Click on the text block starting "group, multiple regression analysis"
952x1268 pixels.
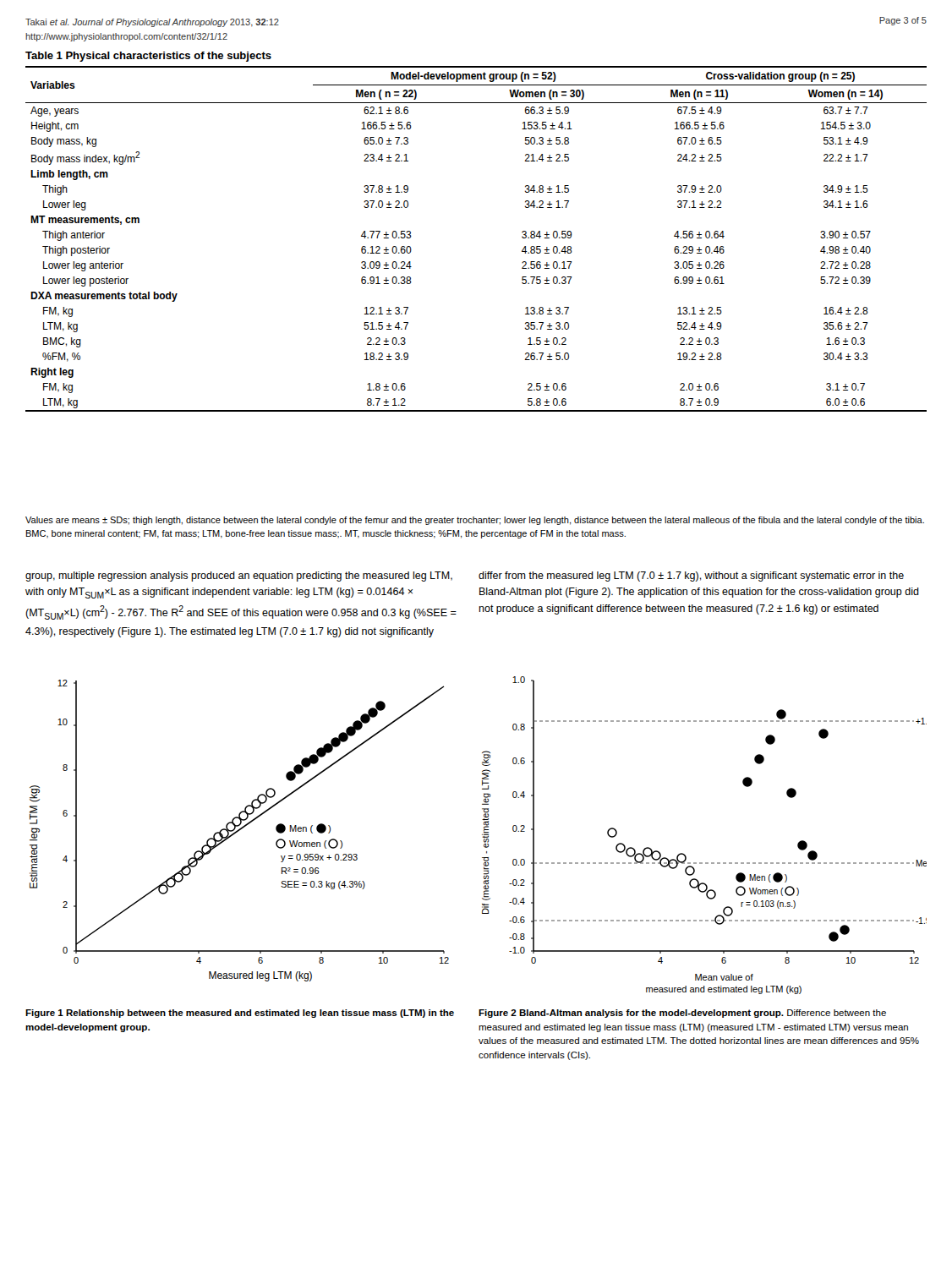pos(241,603)
